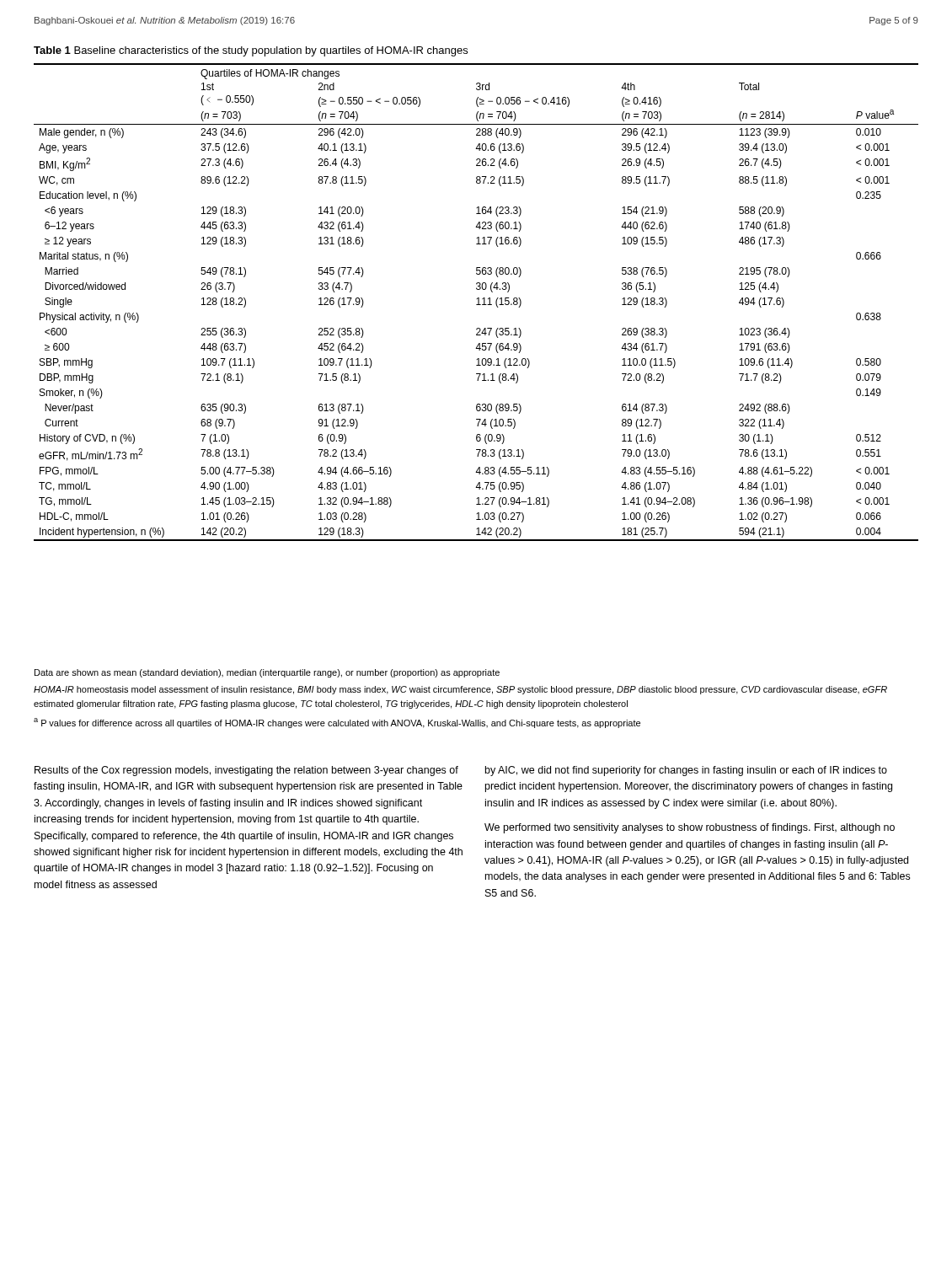Find the footnote with the text "Data are shown"

[x=476, y=698]
